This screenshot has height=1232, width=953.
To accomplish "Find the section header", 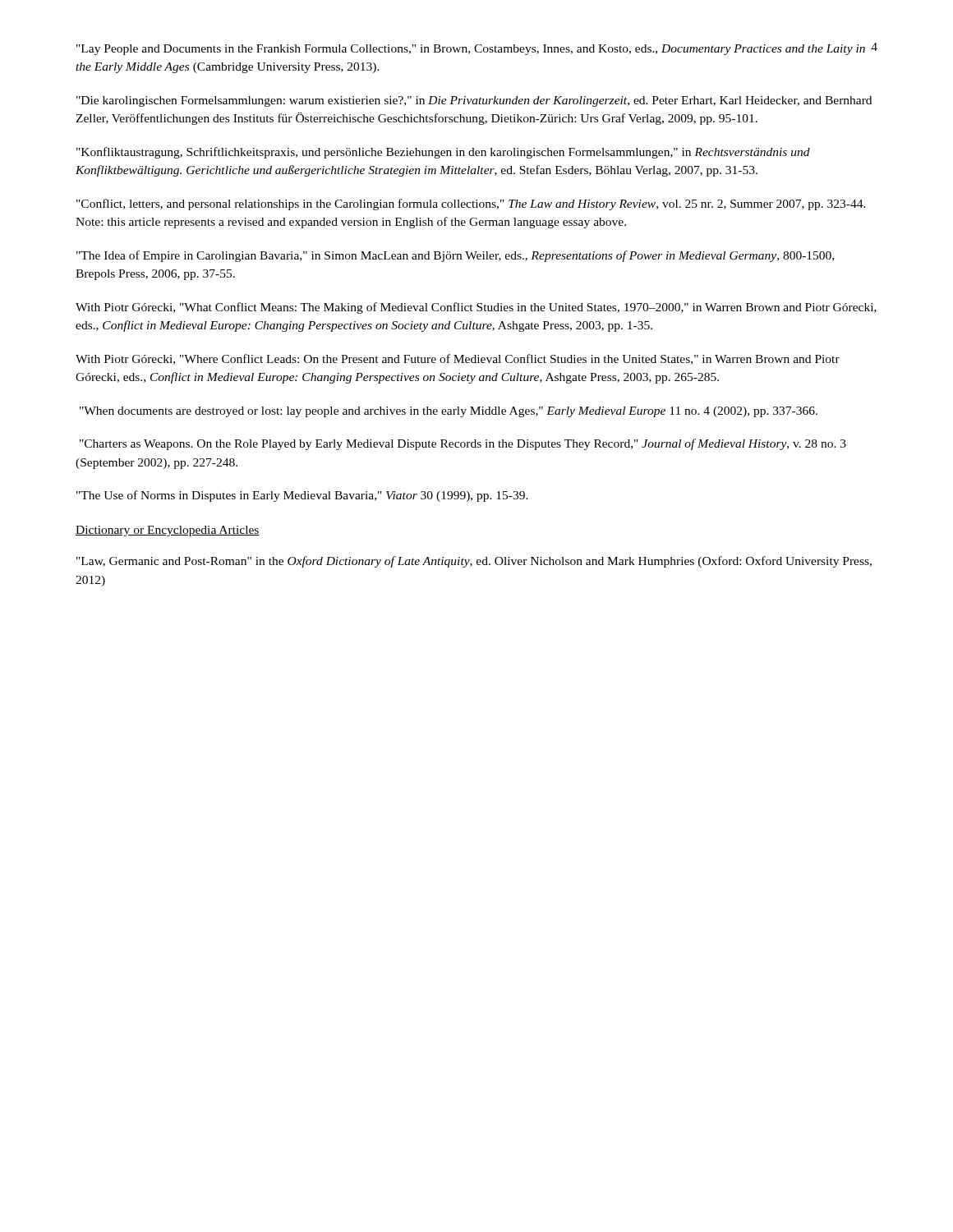I will coord(167,530).
